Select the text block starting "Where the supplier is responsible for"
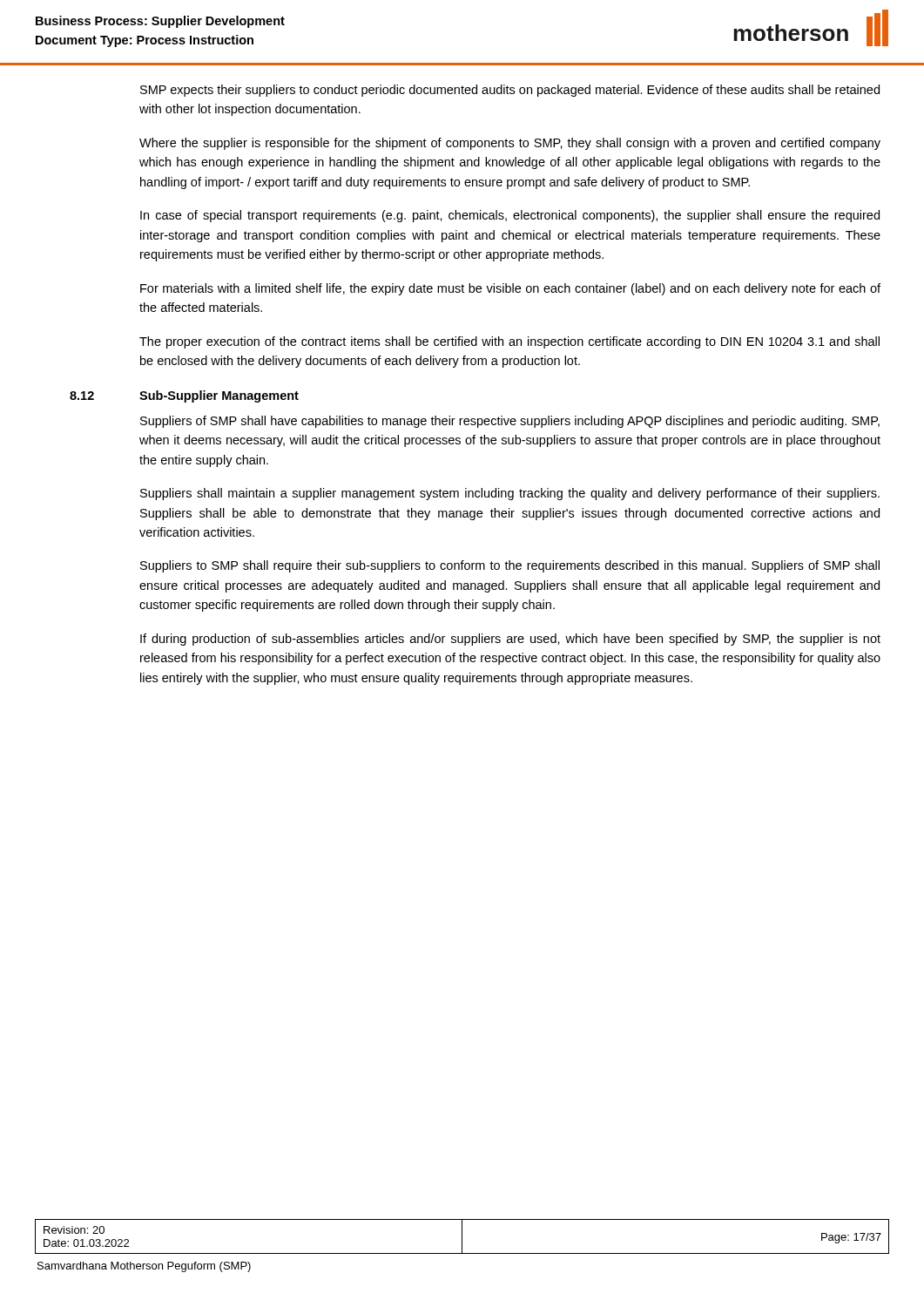Viewport: 924px width, 1307px height. pyautogui.click(x=510, y=162)
